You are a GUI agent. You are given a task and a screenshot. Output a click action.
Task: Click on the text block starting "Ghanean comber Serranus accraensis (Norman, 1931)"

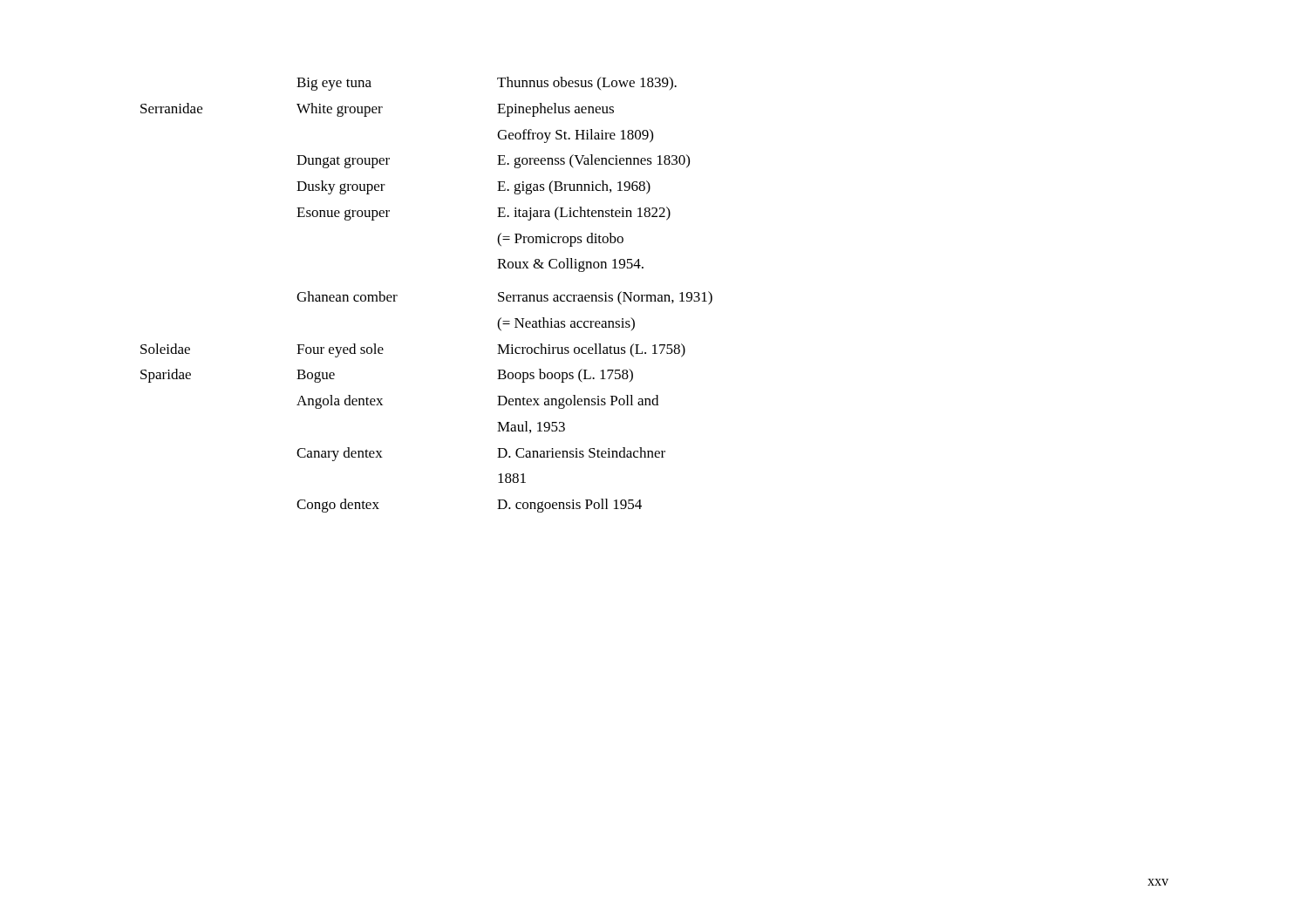645,297
